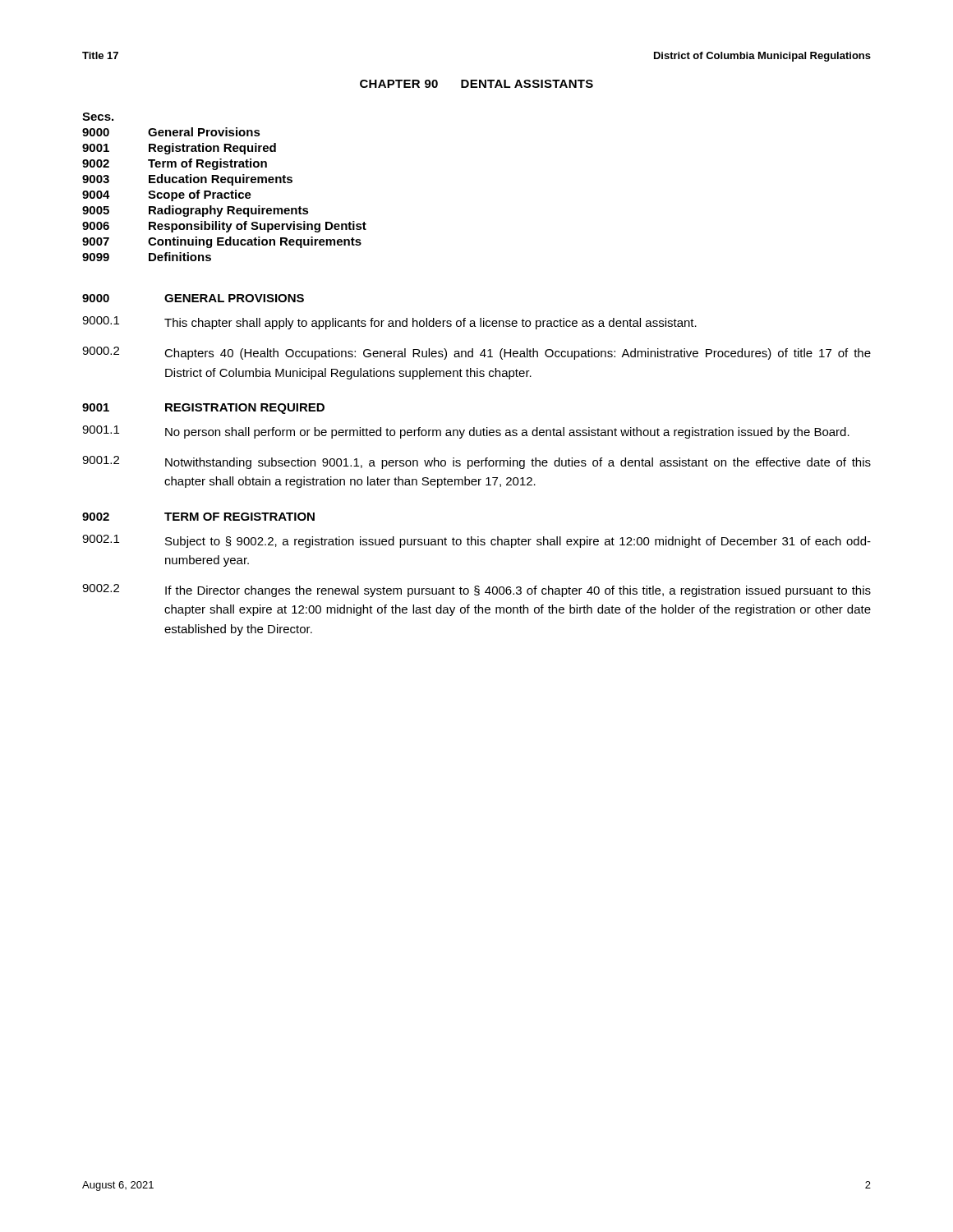The image size is (953, 1232).
Task: Click on the section header containing "9000 GENERAL PROVISIONS"
Action: [193, 298]
